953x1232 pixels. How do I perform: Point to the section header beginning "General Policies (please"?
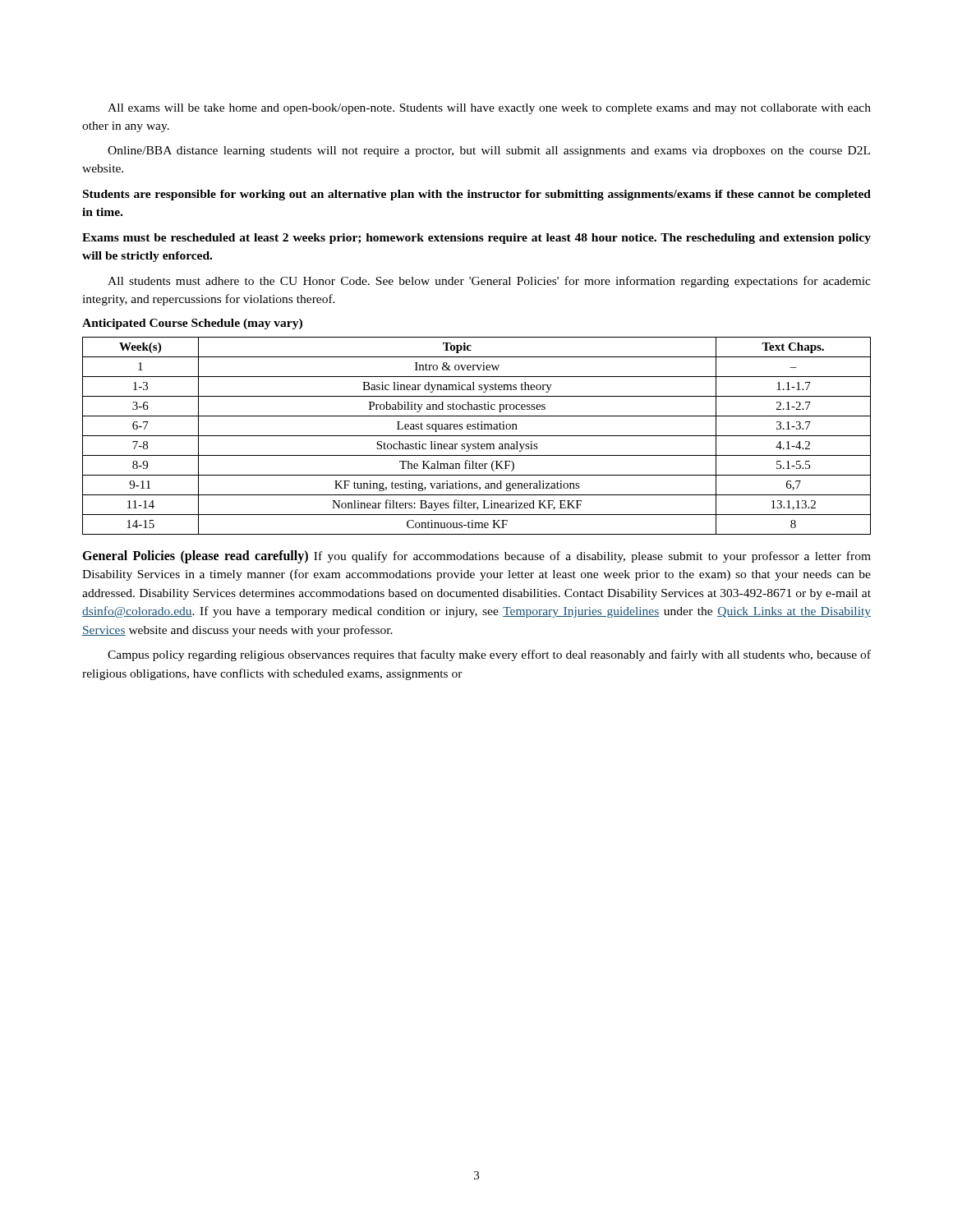click(195, 555)
